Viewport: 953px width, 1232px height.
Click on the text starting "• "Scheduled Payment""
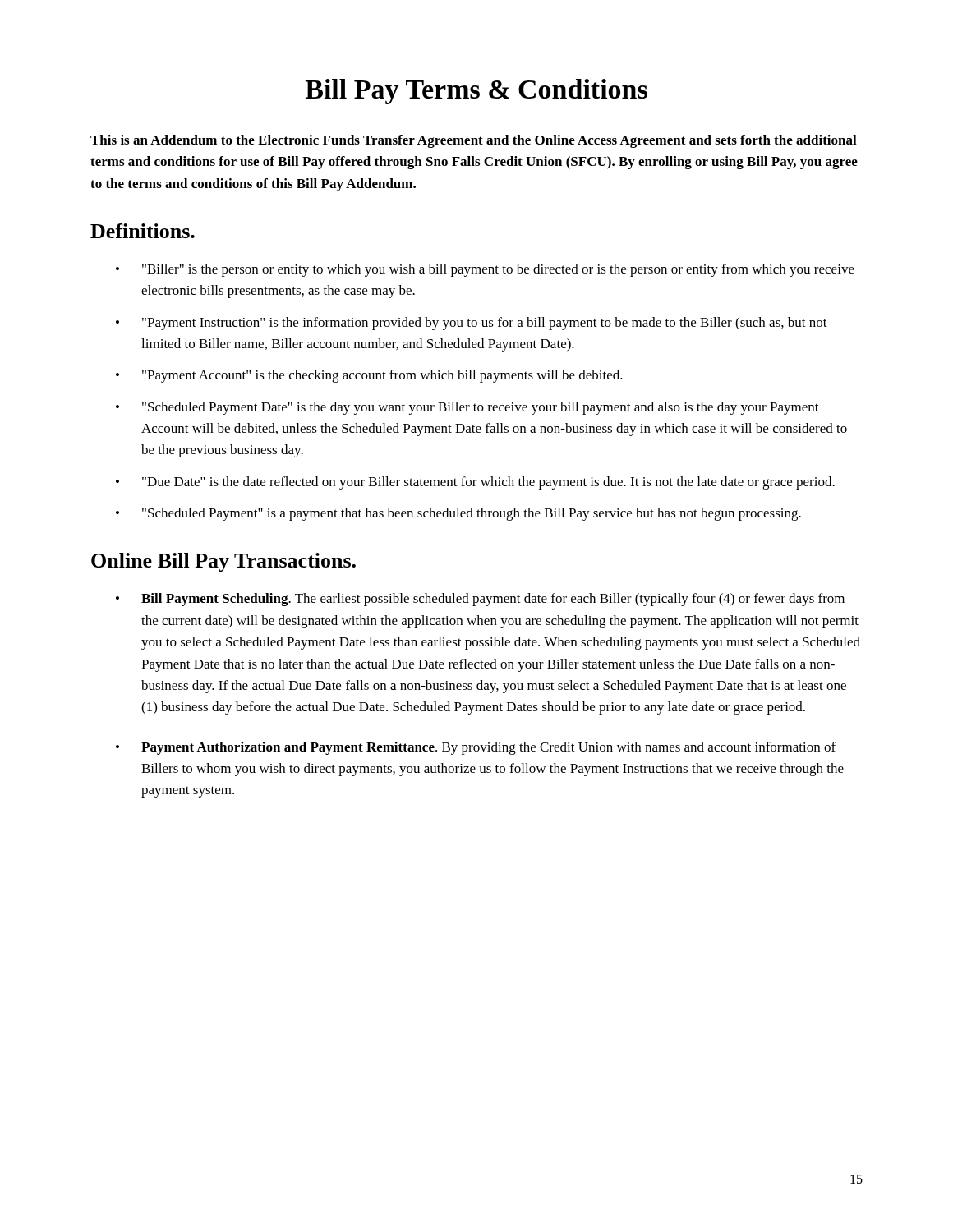tap(489, 514)
